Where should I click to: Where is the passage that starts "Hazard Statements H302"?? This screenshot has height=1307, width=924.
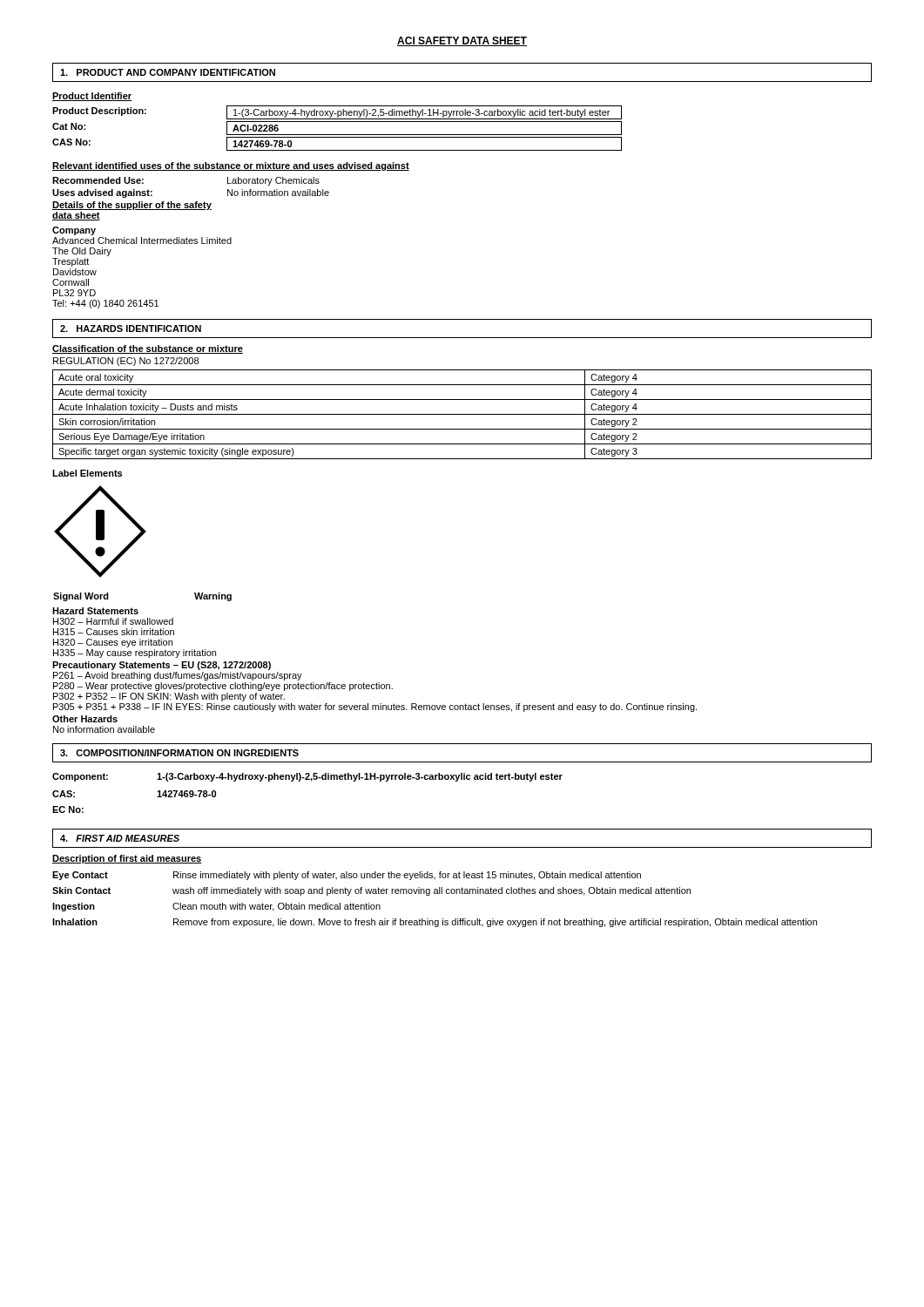coord(135,632)
